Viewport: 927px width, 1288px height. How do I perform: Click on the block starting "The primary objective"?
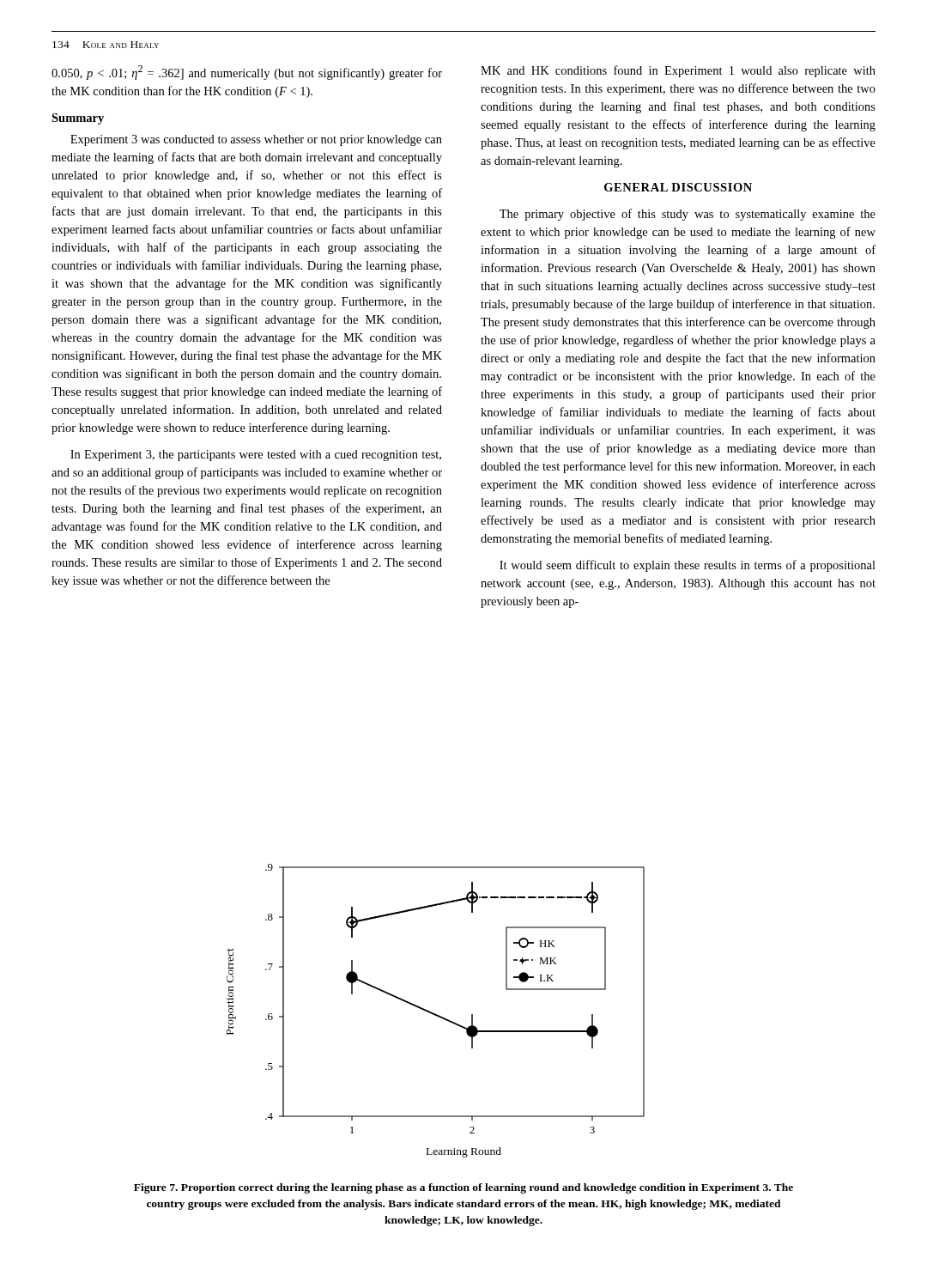(678, 408)
